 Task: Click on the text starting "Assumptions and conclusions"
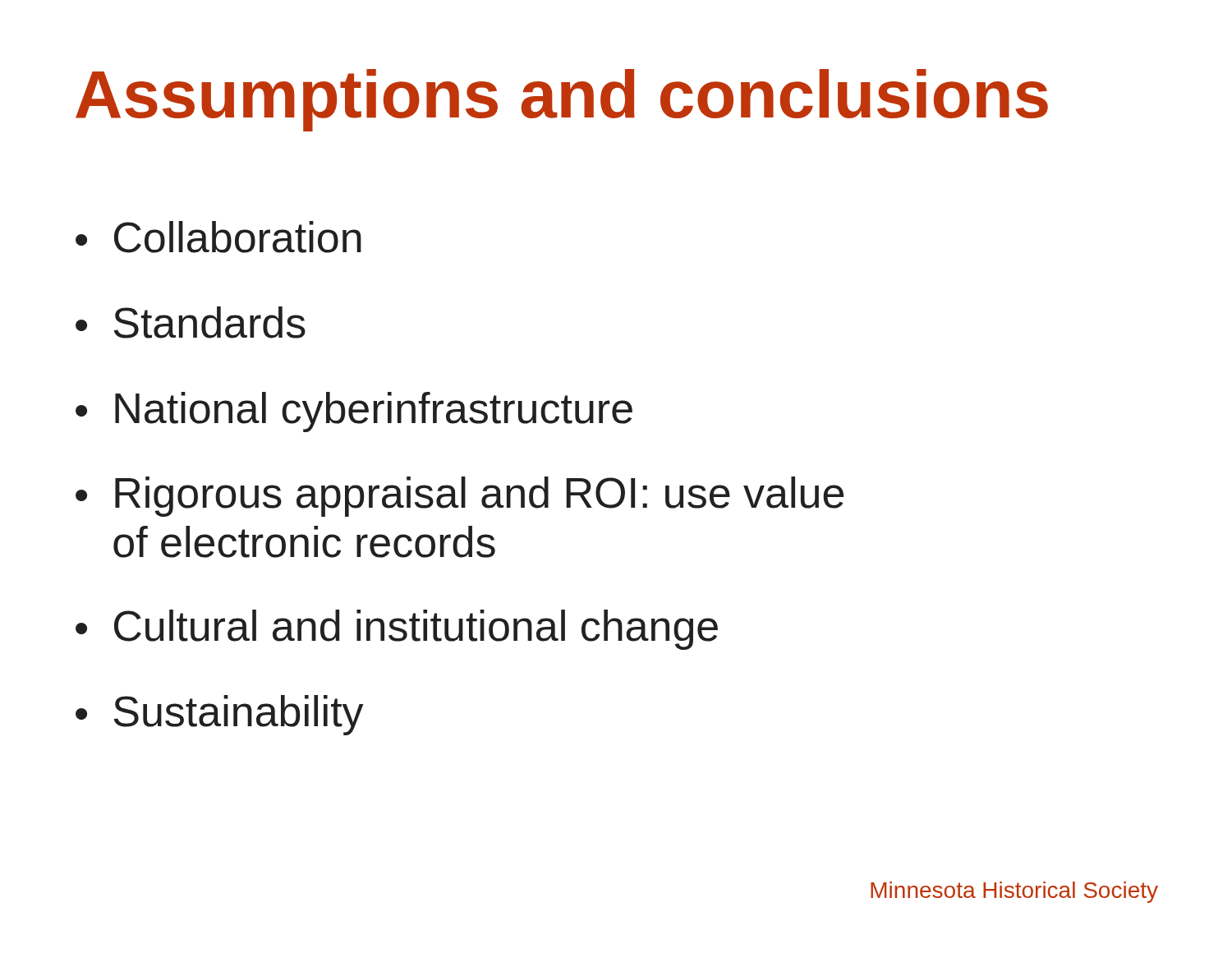coord(616,95)
